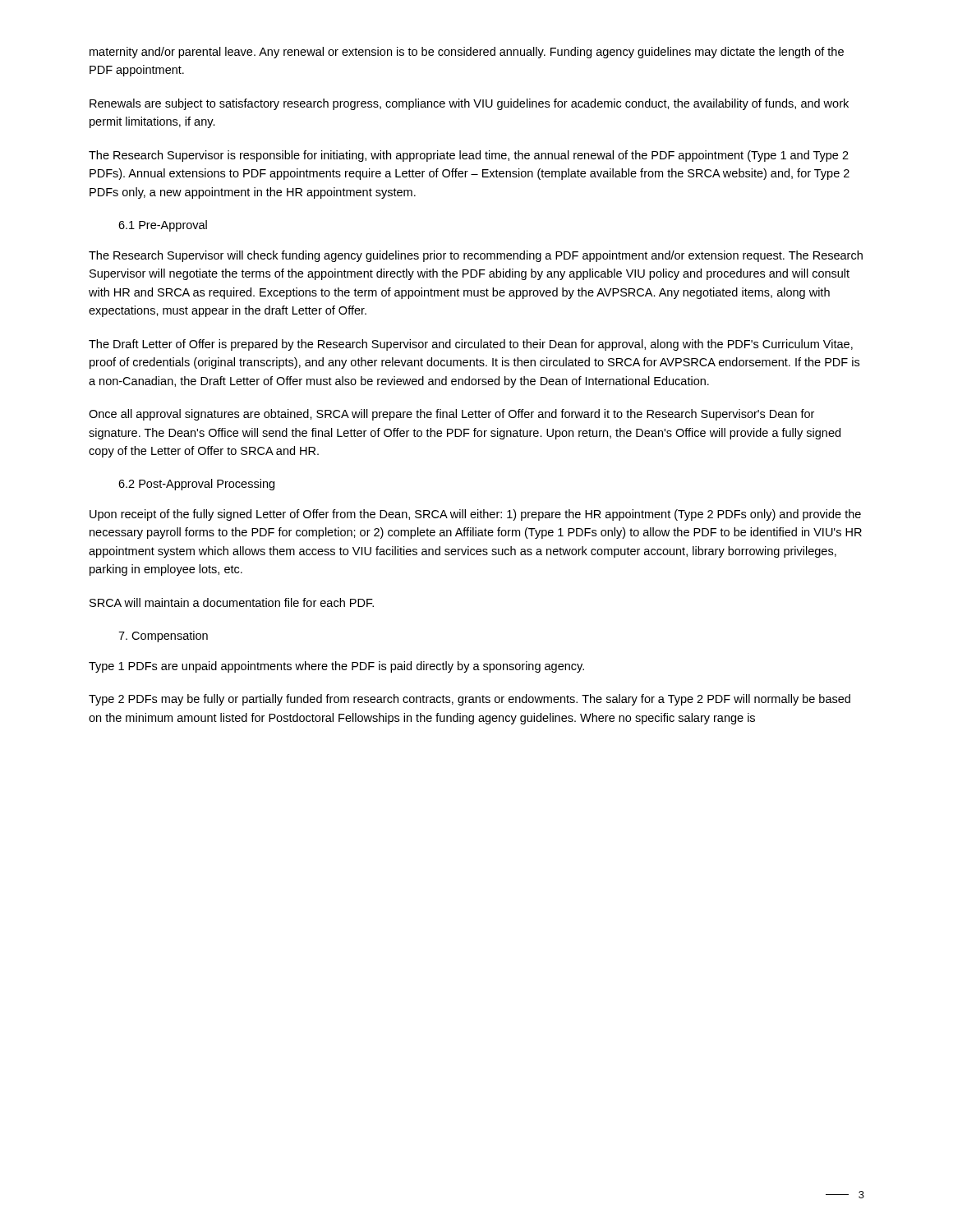
Task: Where is the passage that starts "The Draft Letter of"?
Action: tap(474, 362)
